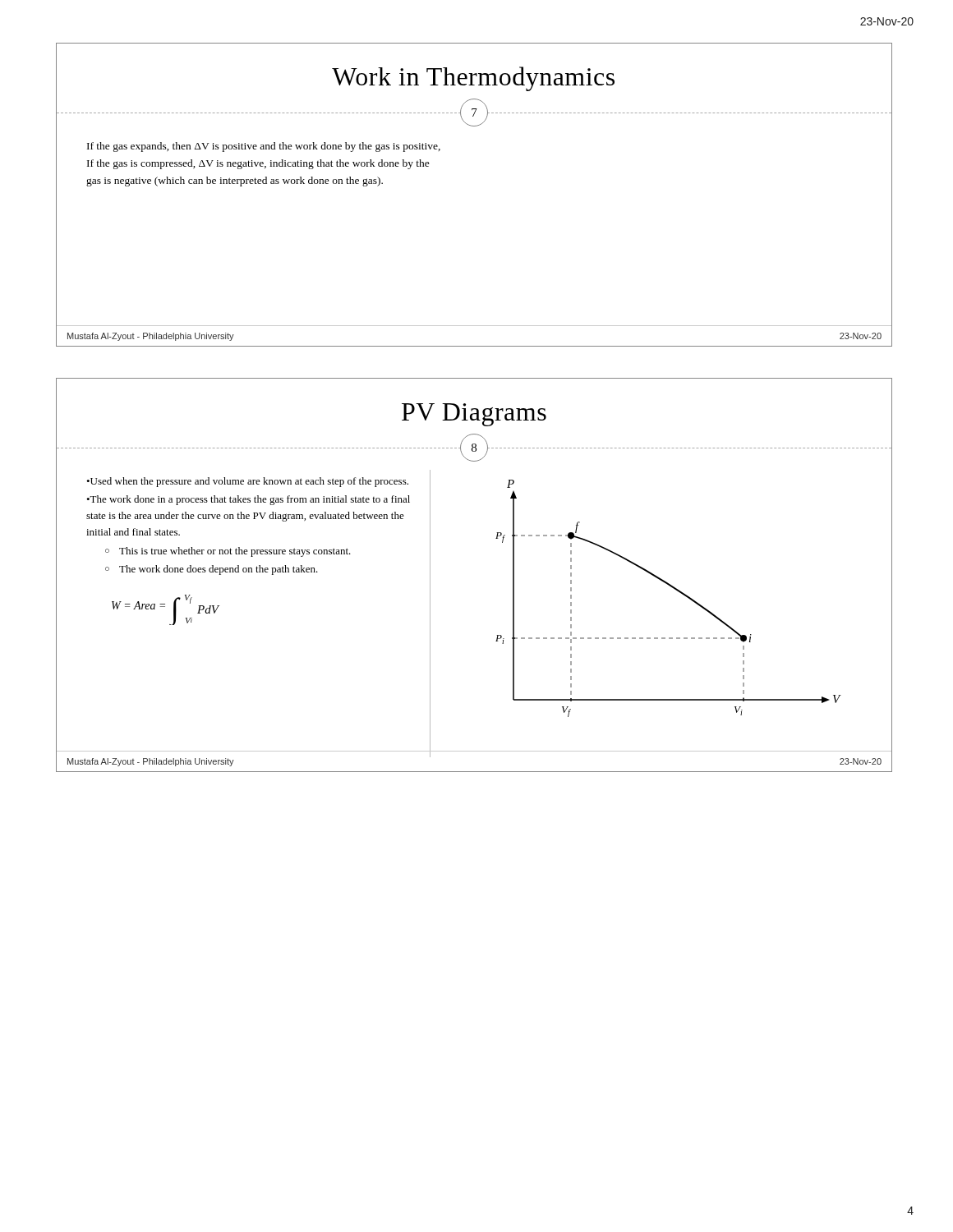Locate the list item with the text "The work done does depend on"
Screen dimensions: 1232x953
click(x=219, y=569)
